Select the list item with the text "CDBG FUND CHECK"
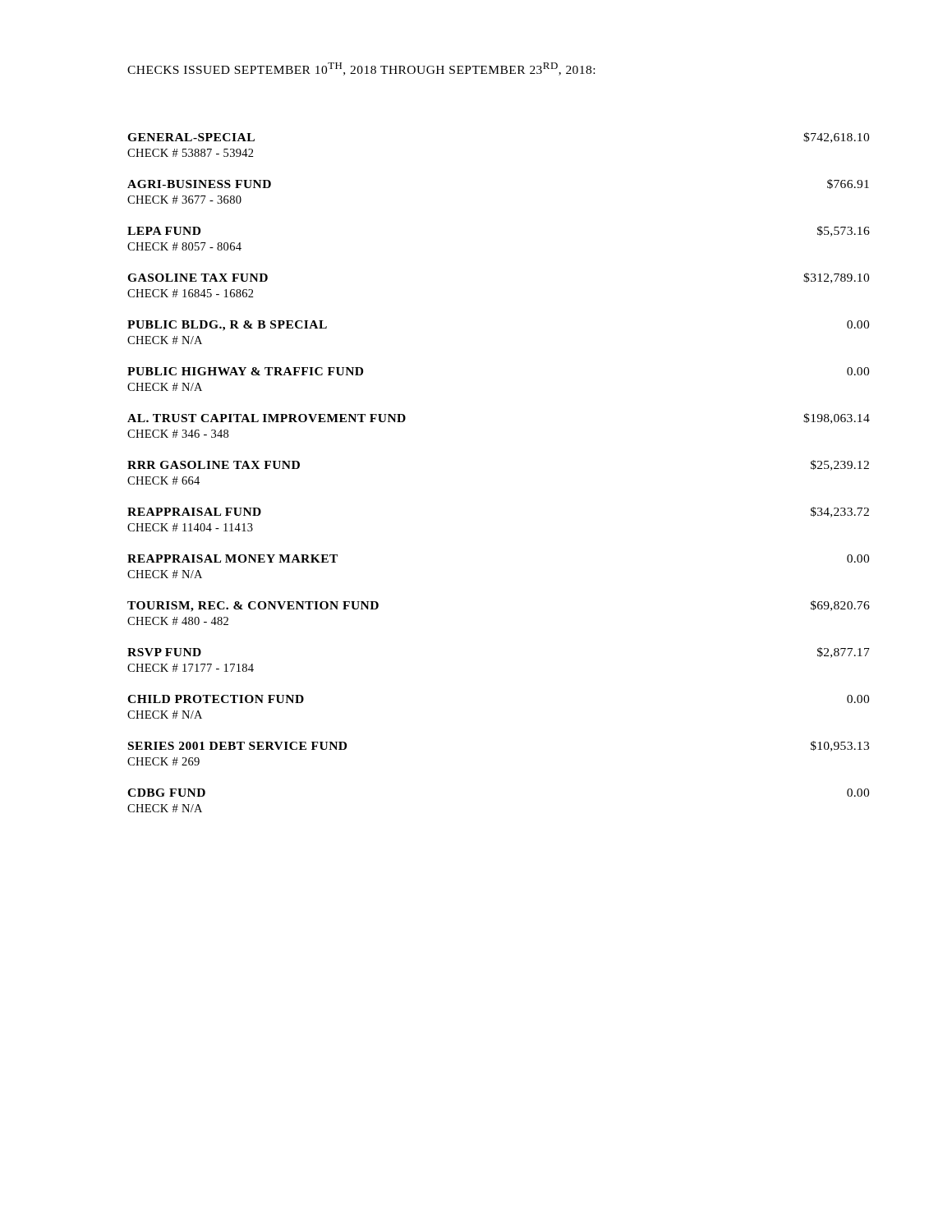This screenshot has width=952, height=1232. [x=161, y=793]
